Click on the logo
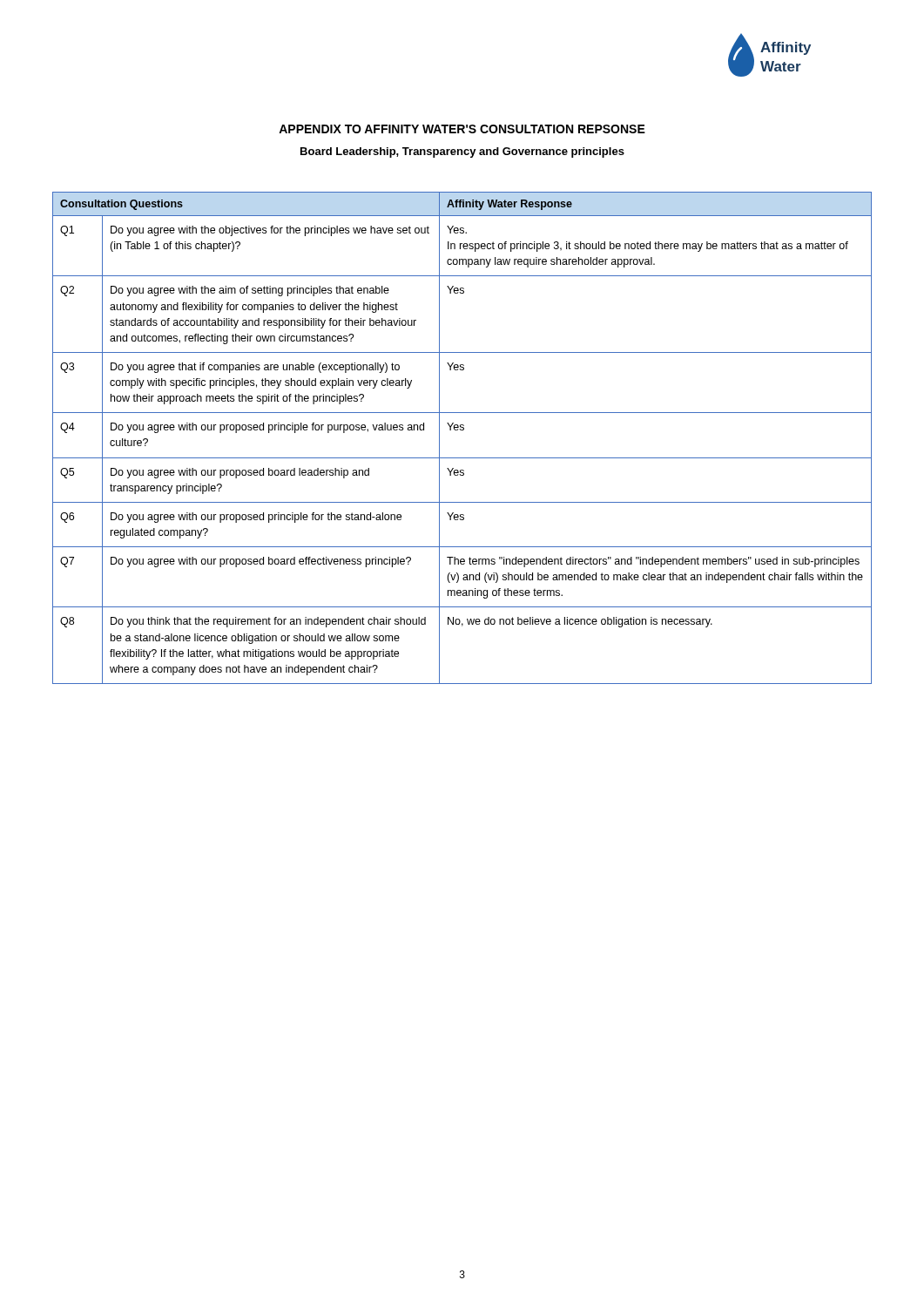 pyautogui.click(x=793, y=57)
